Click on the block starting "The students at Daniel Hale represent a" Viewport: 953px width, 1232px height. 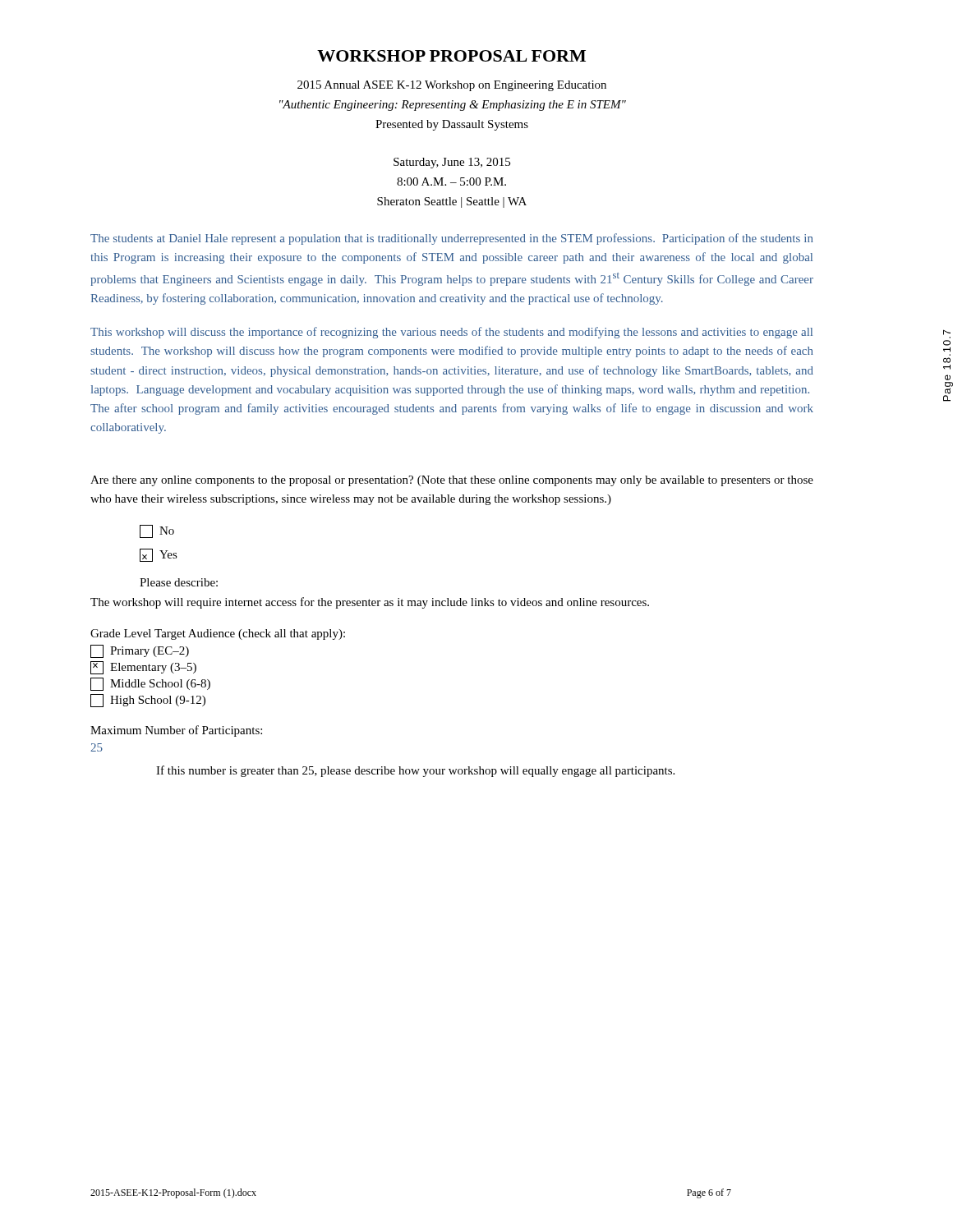tap(452, 268)
